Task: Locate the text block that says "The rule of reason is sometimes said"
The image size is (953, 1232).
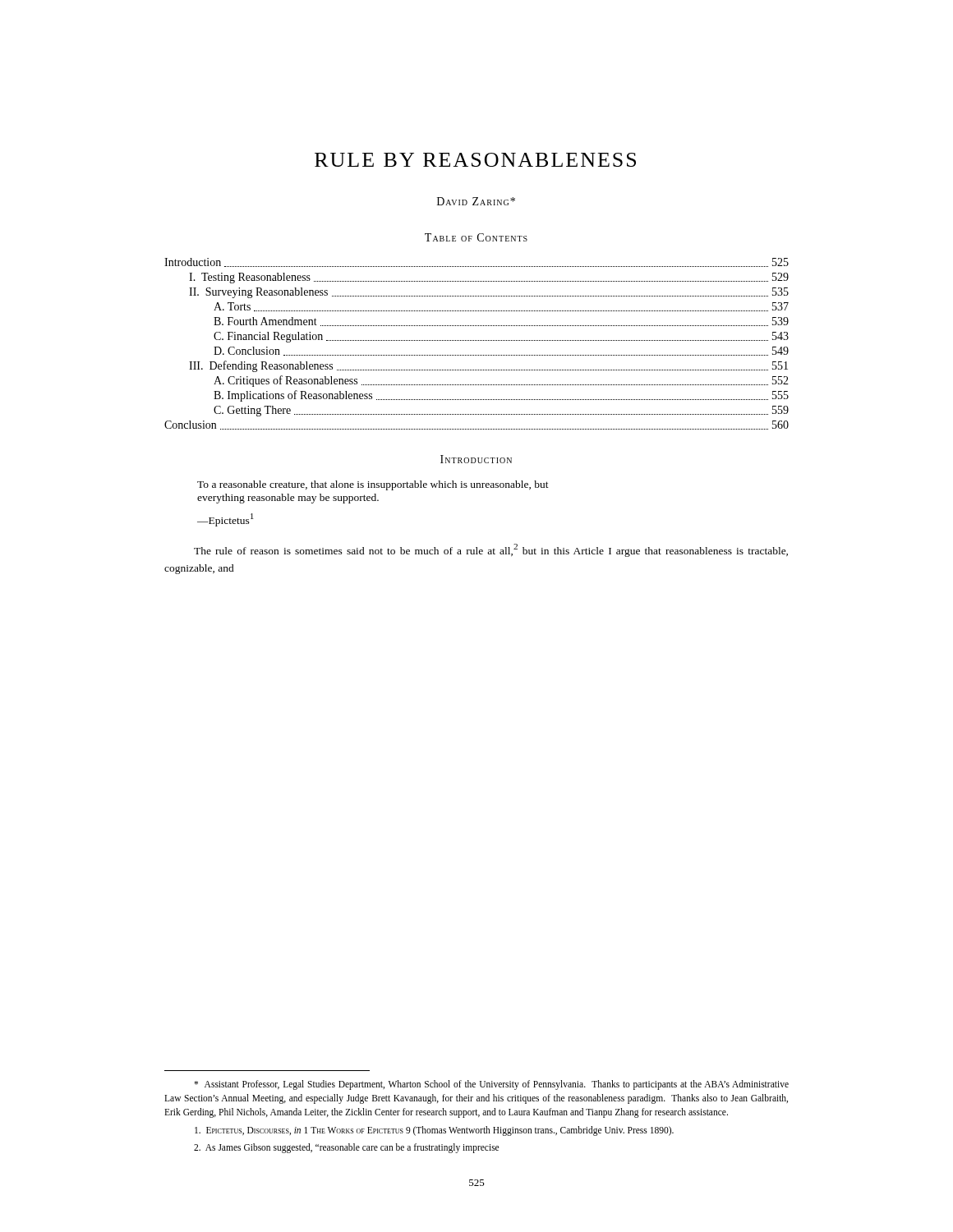Action: click(x=476, y=557)
